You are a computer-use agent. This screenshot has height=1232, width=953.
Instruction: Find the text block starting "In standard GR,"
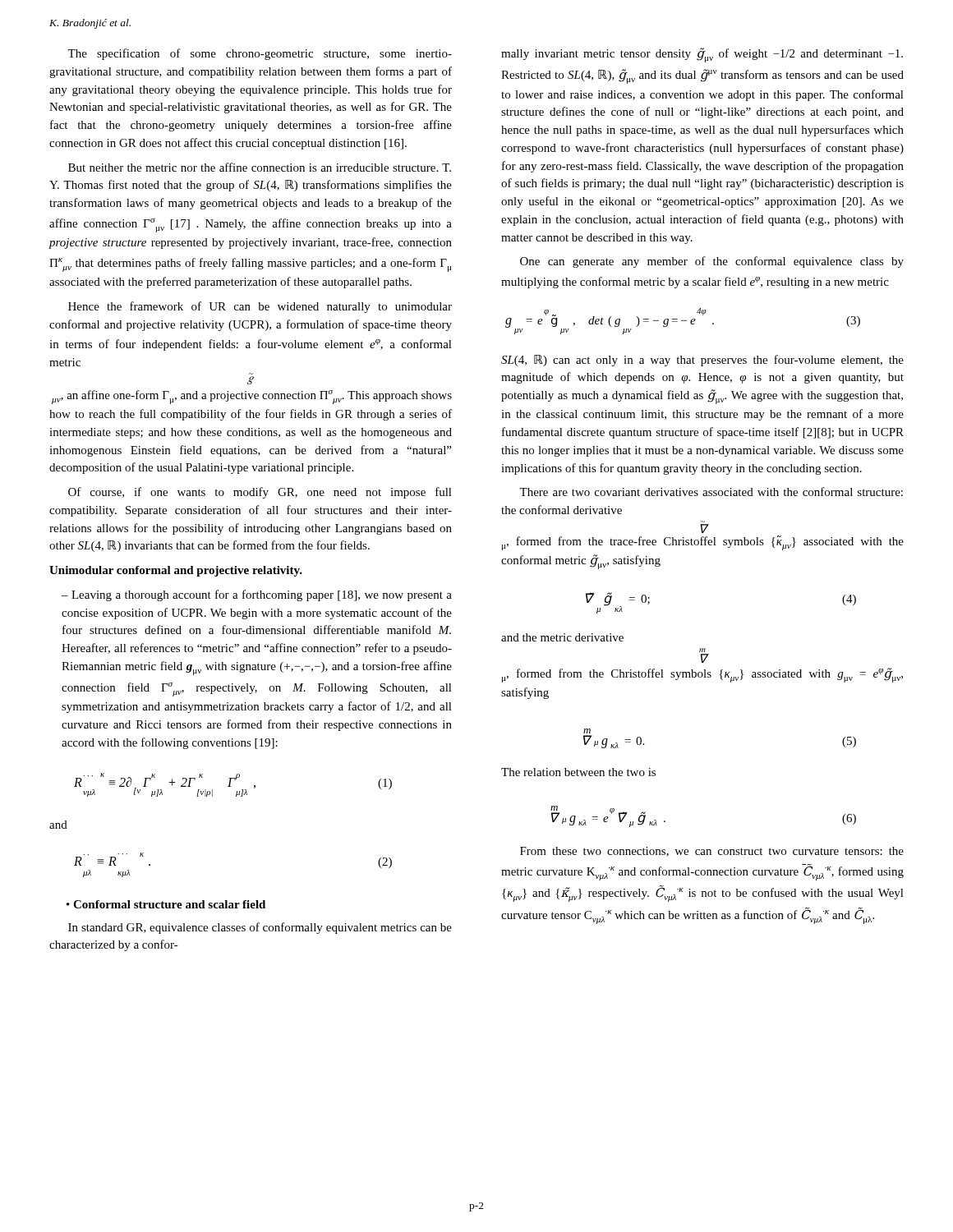point(251,937)
